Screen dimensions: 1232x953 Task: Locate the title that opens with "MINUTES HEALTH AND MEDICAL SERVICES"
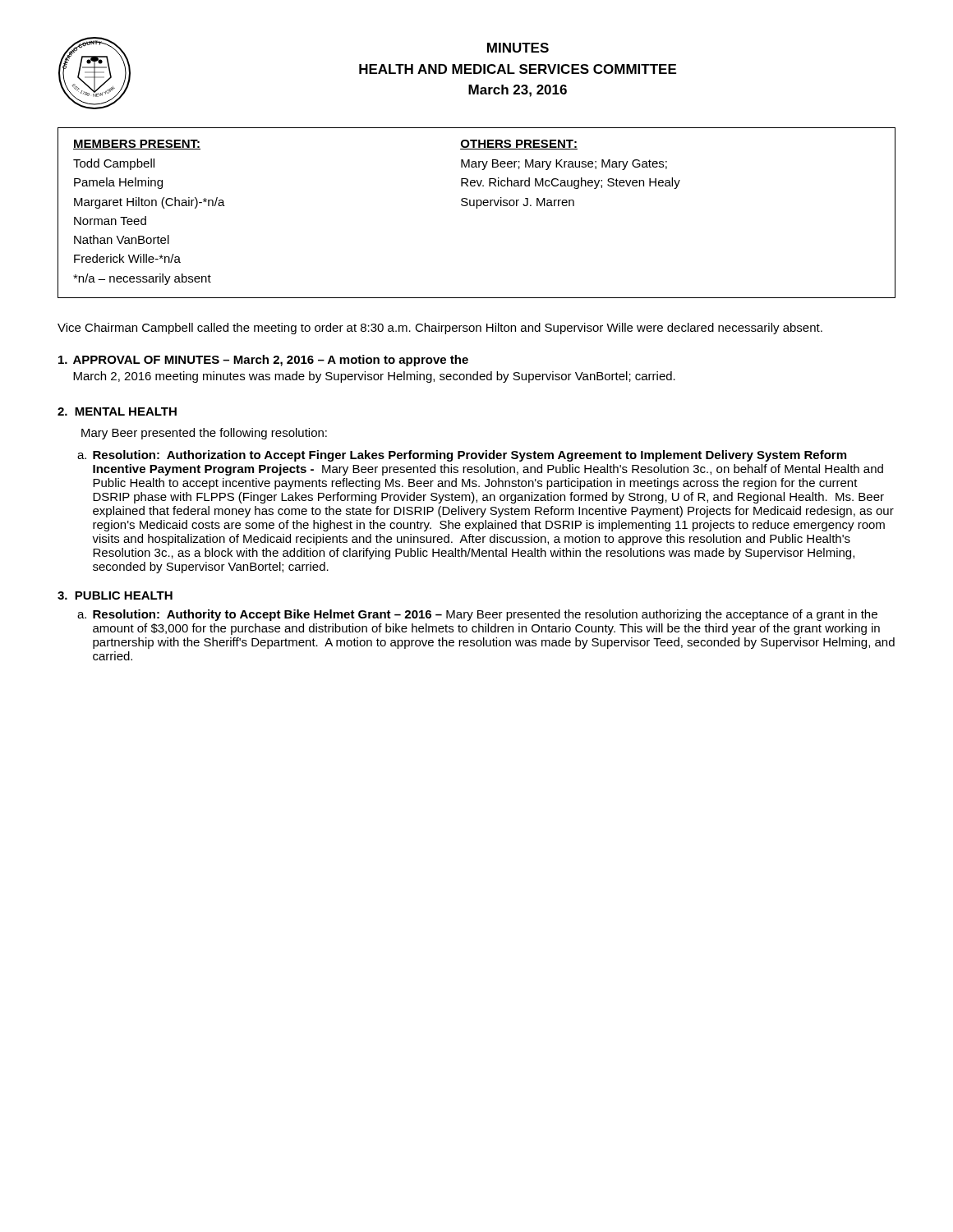click(x=518, y=69)
